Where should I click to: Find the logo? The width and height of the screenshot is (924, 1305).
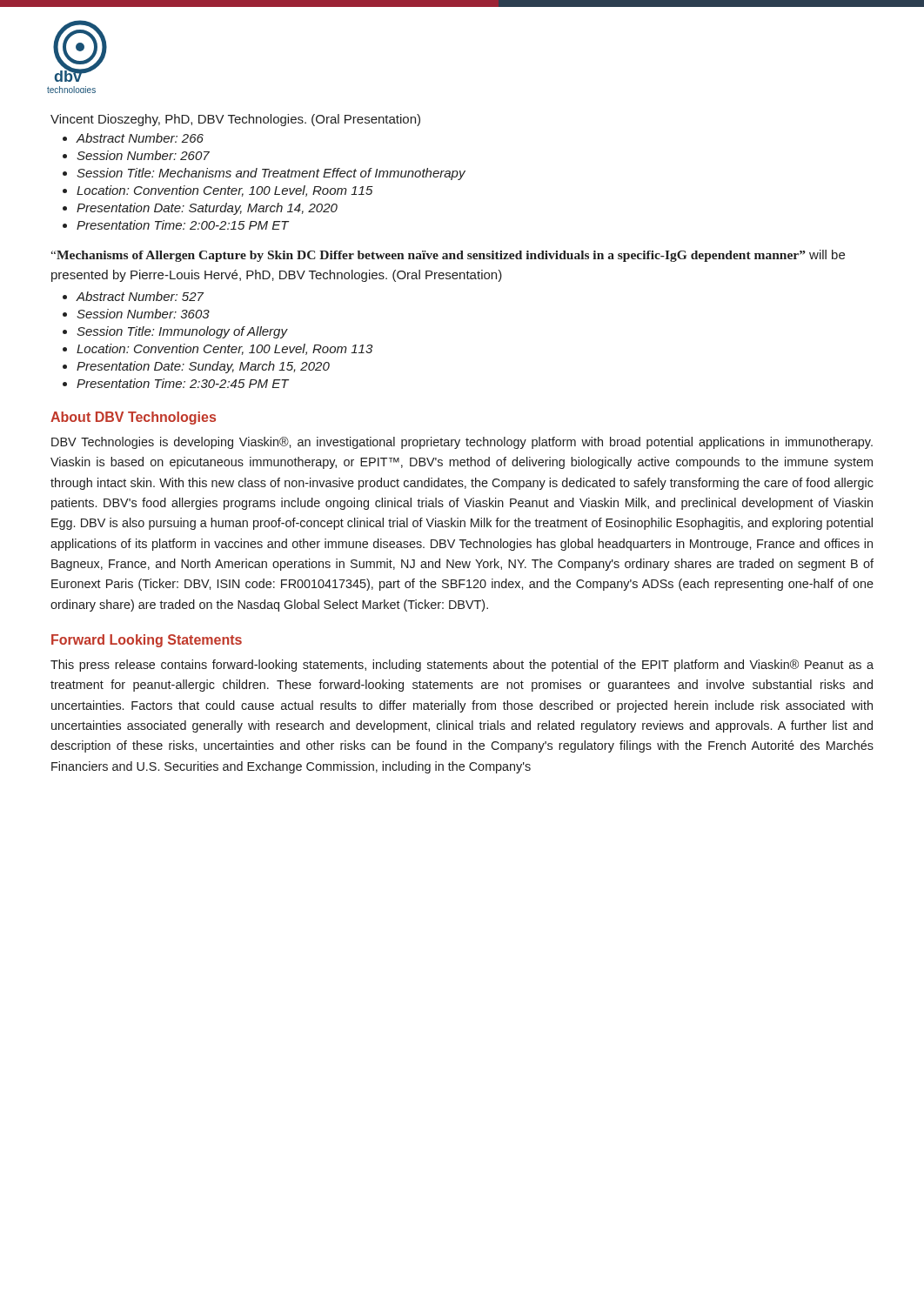(x=93, y=57)
